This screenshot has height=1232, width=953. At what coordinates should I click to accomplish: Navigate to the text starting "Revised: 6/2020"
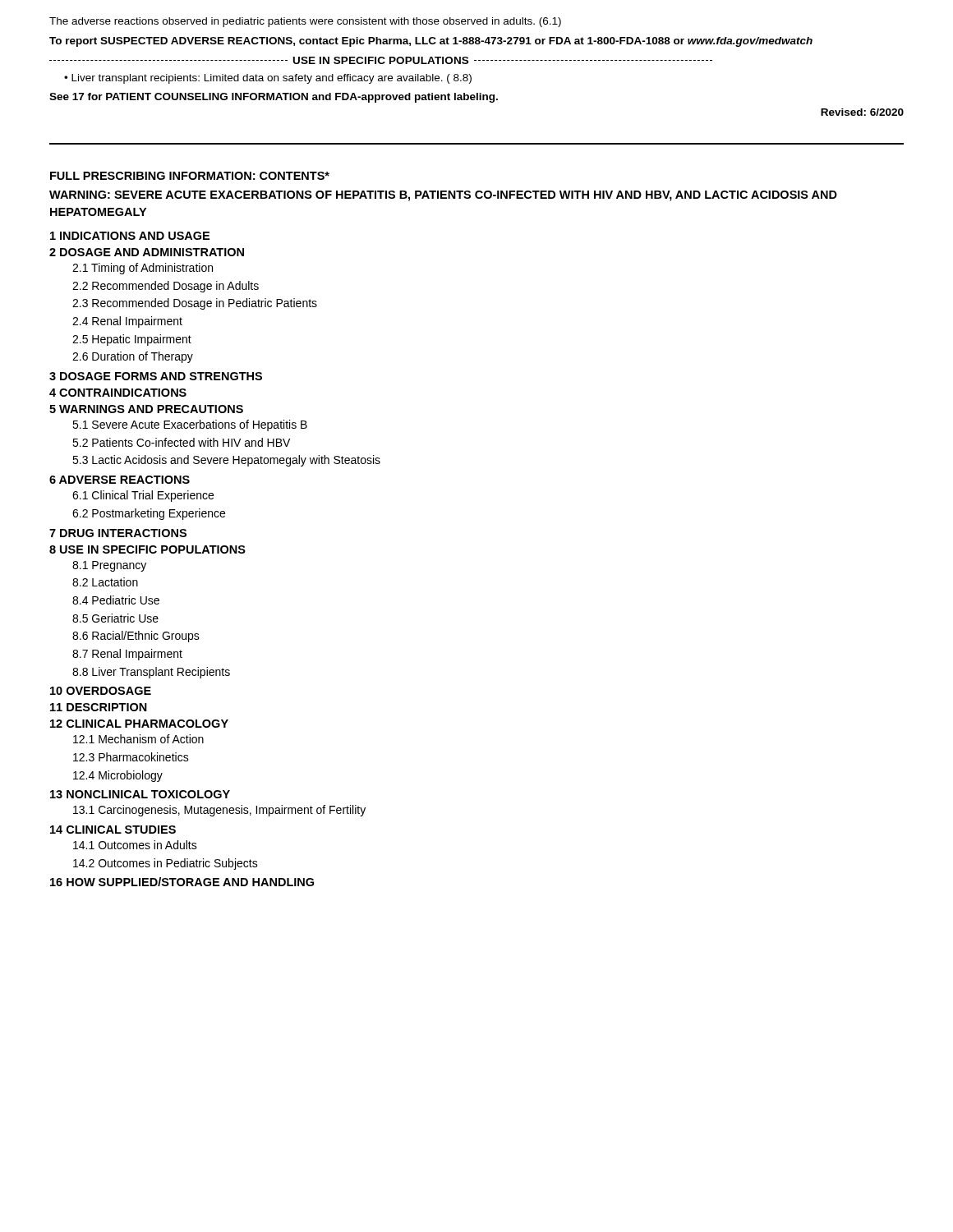[862, 112]
